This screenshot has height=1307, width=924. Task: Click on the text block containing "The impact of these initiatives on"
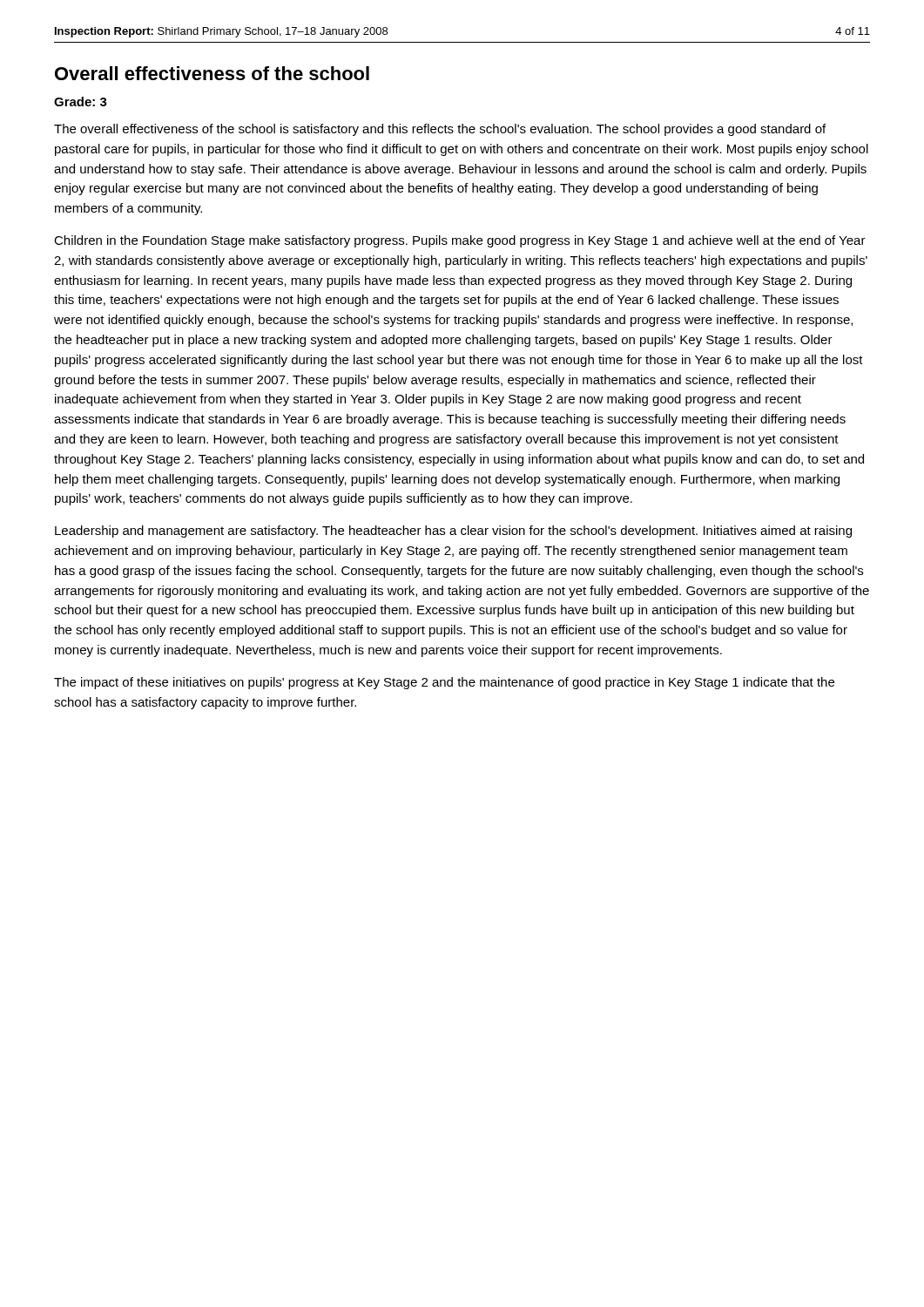click(x=462, y=692)
